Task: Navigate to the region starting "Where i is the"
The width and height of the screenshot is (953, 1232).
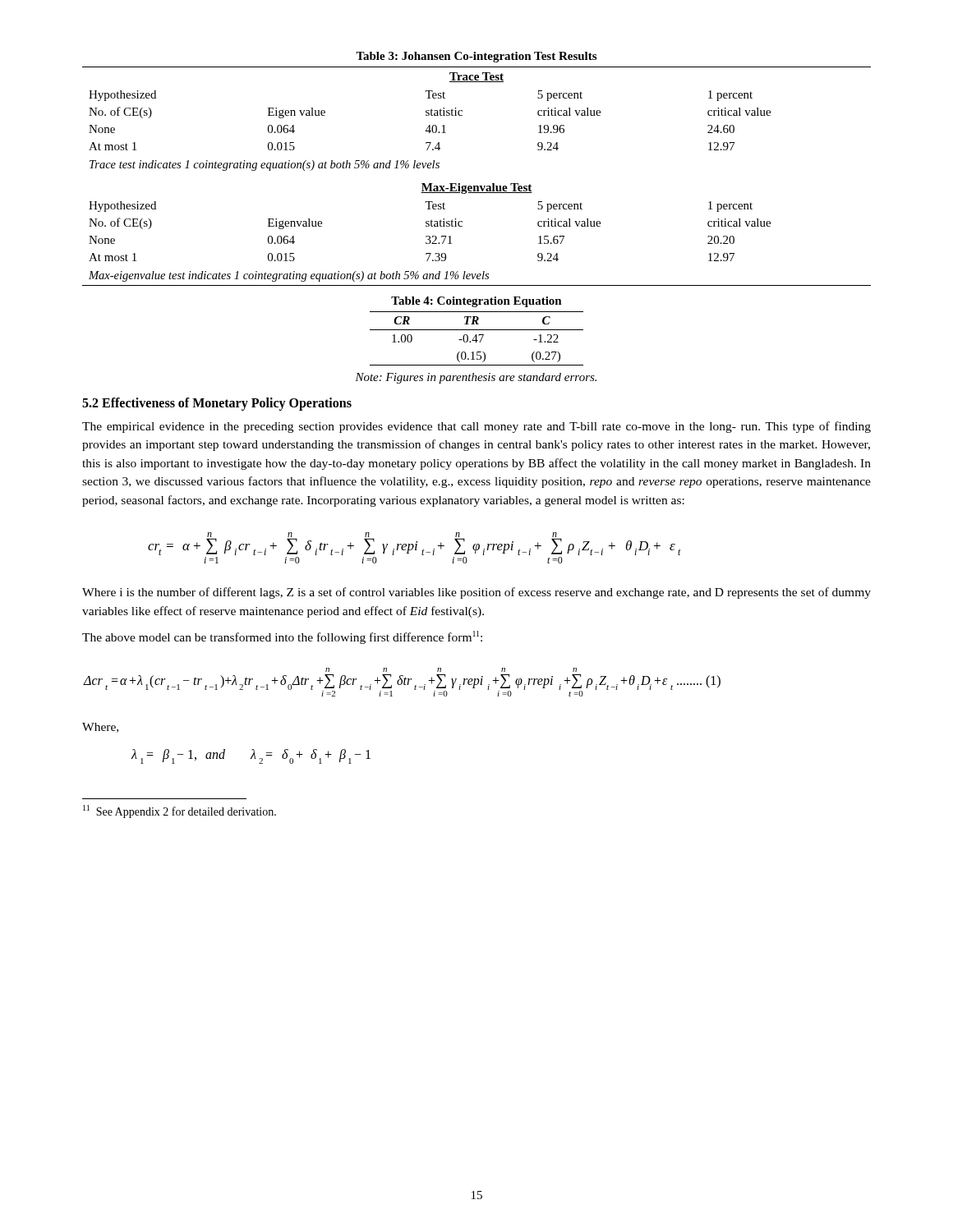Action: 476,601
